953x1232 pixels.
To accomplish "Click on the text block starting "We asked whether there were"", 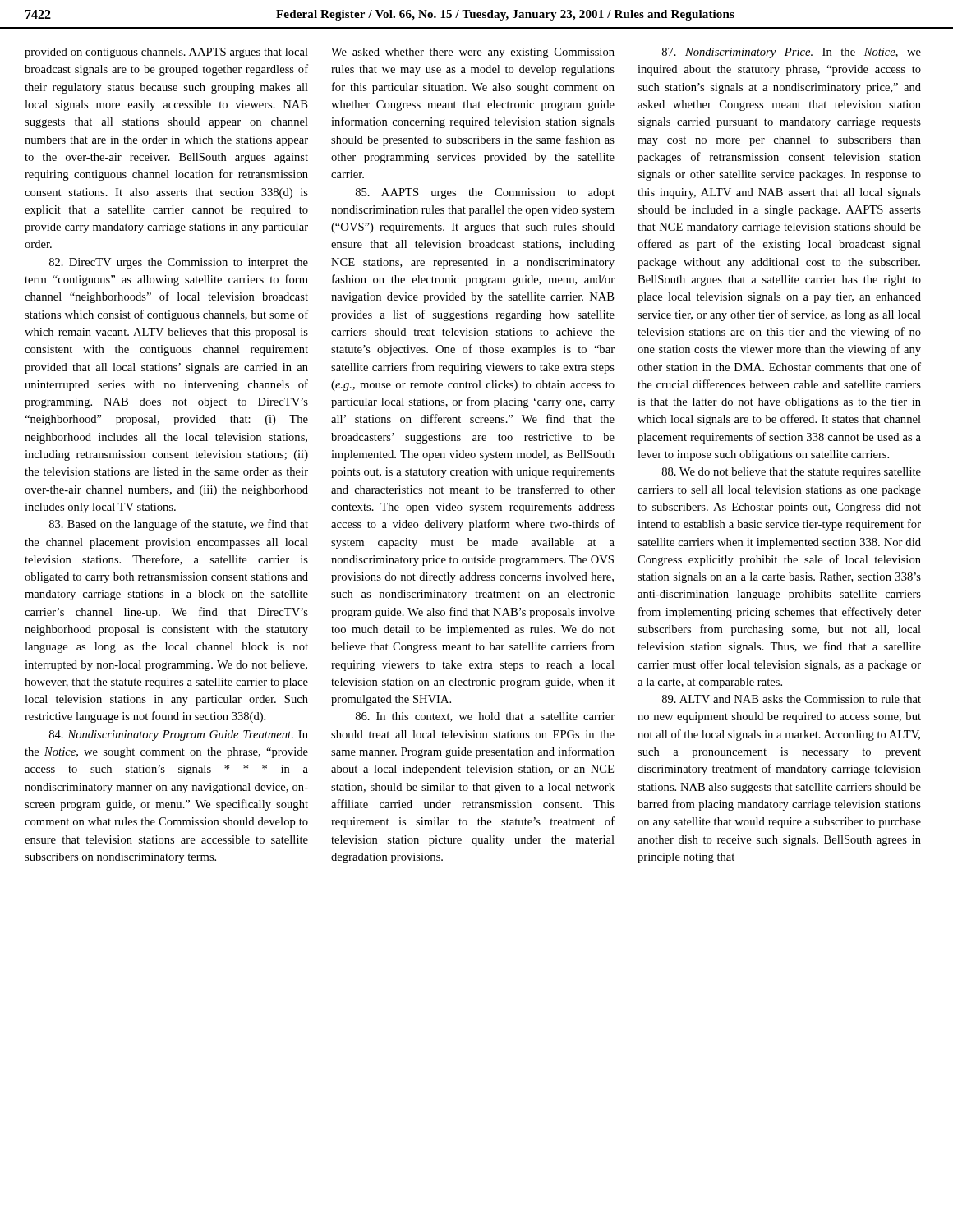I will tap(473, 114).
